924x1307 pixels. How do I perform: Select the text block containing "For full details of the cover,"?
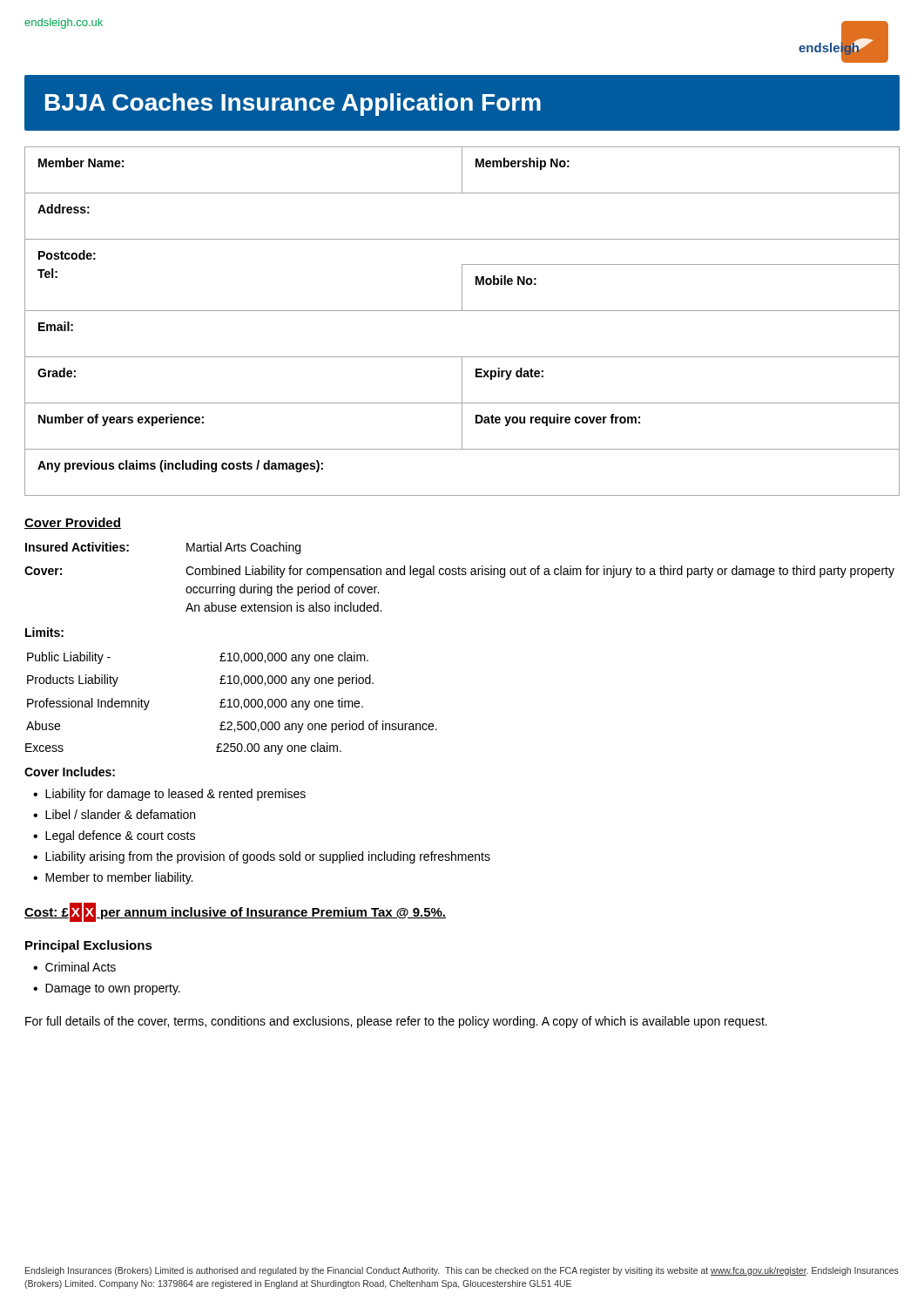tap(396, 1021)
